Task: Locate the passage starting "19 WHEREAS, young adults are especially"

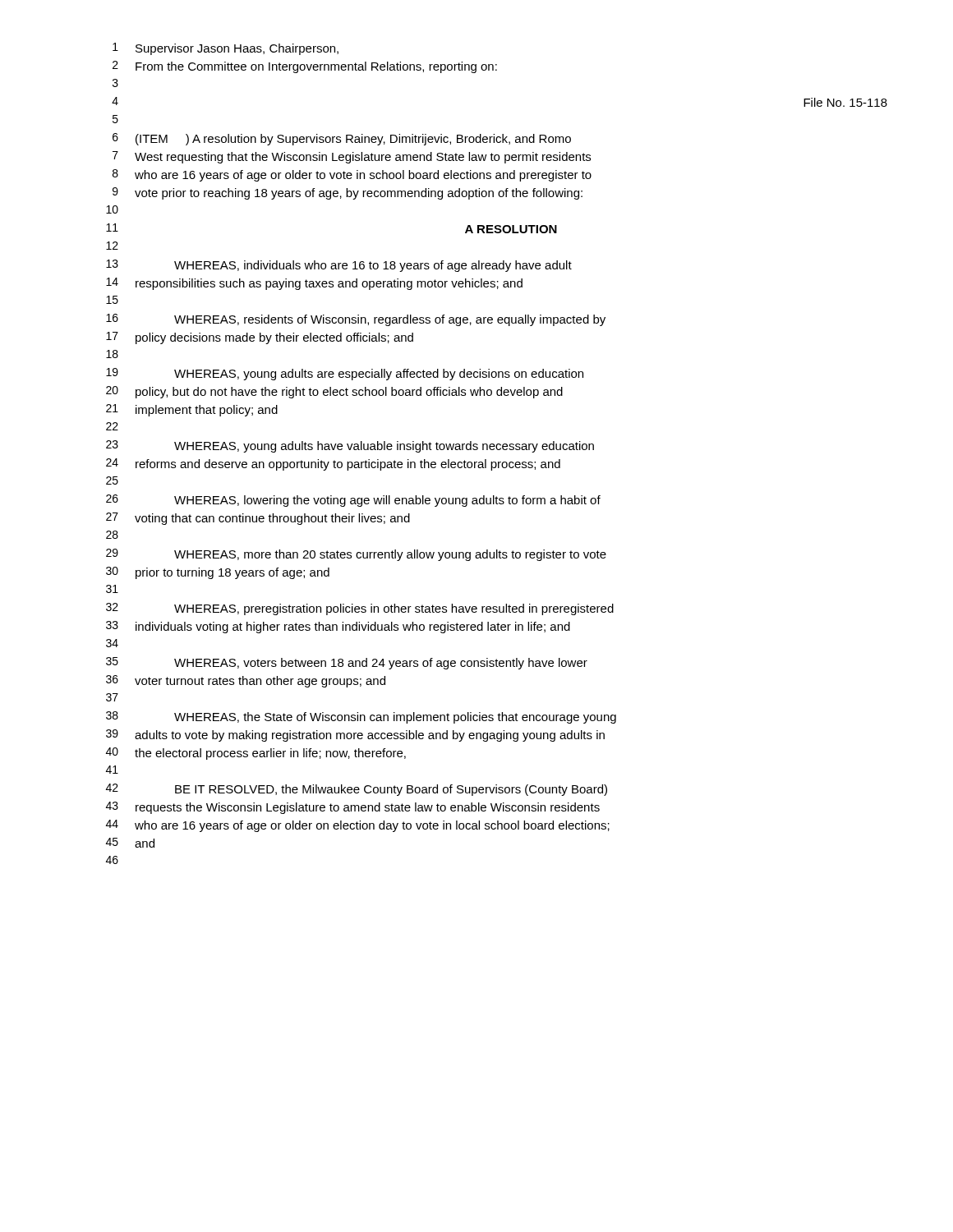Action: point(488,392)
